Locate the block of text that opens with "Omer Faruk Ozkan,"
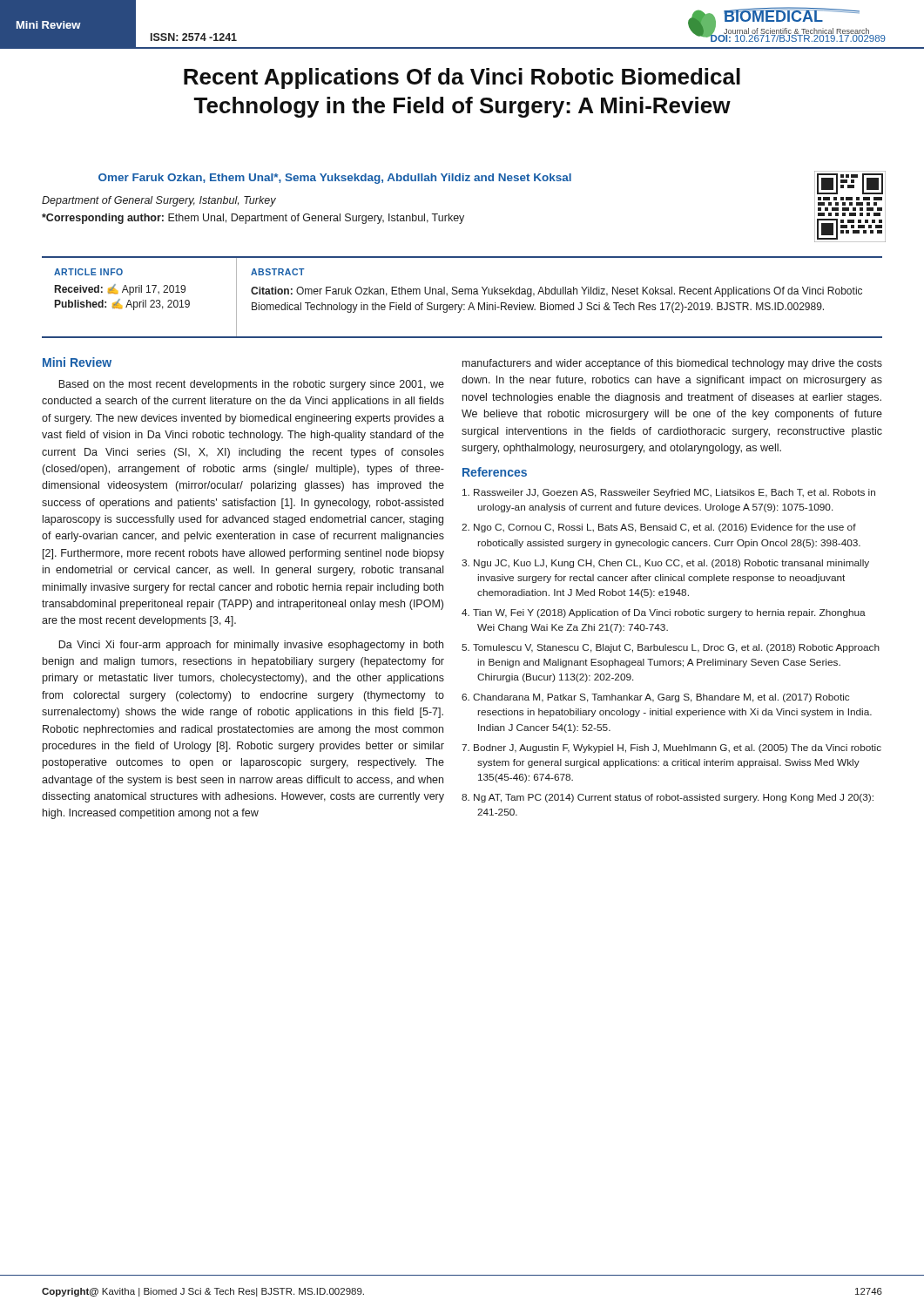The width and height of the screenshot is (924, 1307). click(335, 177)
